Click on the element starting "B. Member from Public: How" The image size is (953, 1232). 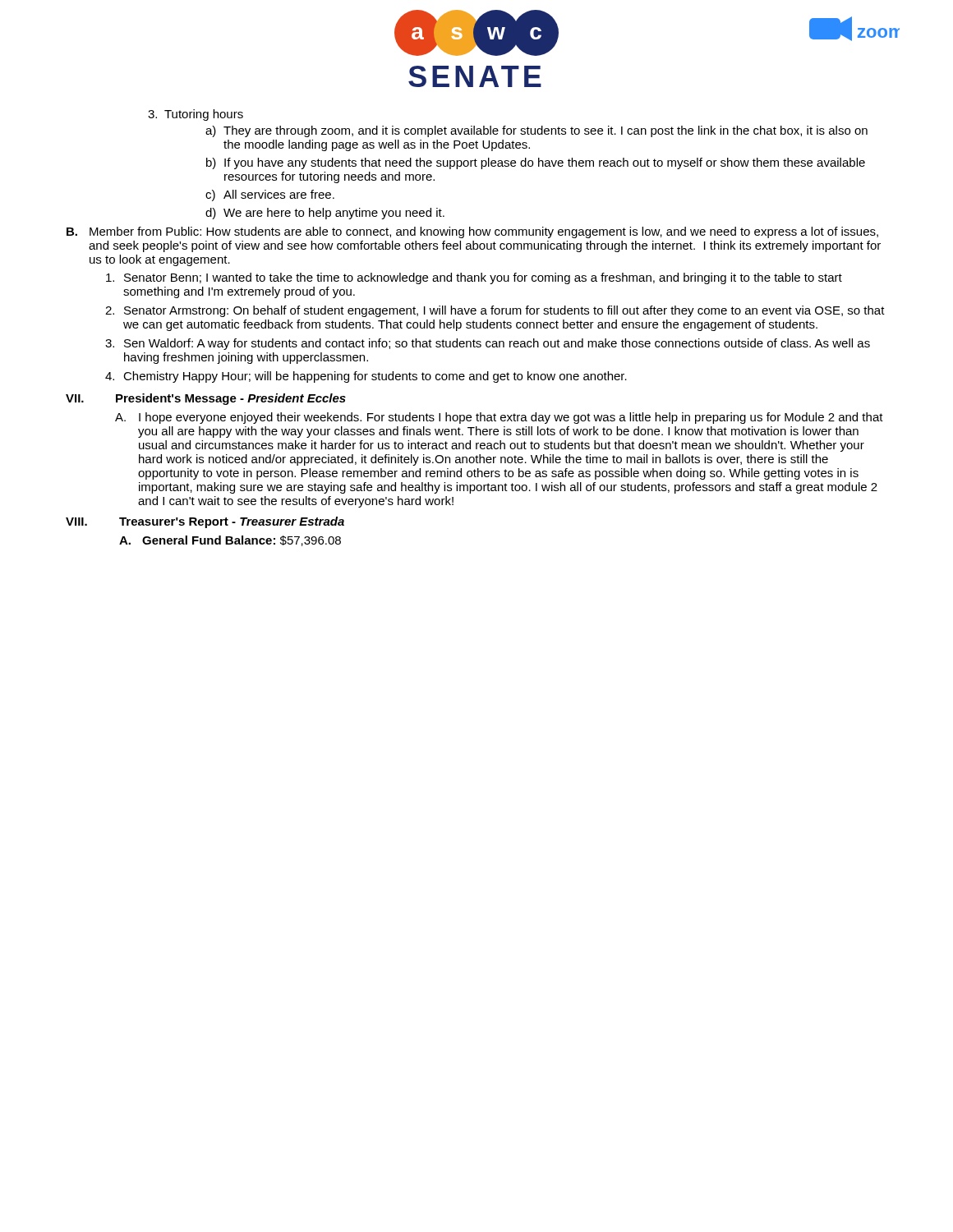[476, 245]
